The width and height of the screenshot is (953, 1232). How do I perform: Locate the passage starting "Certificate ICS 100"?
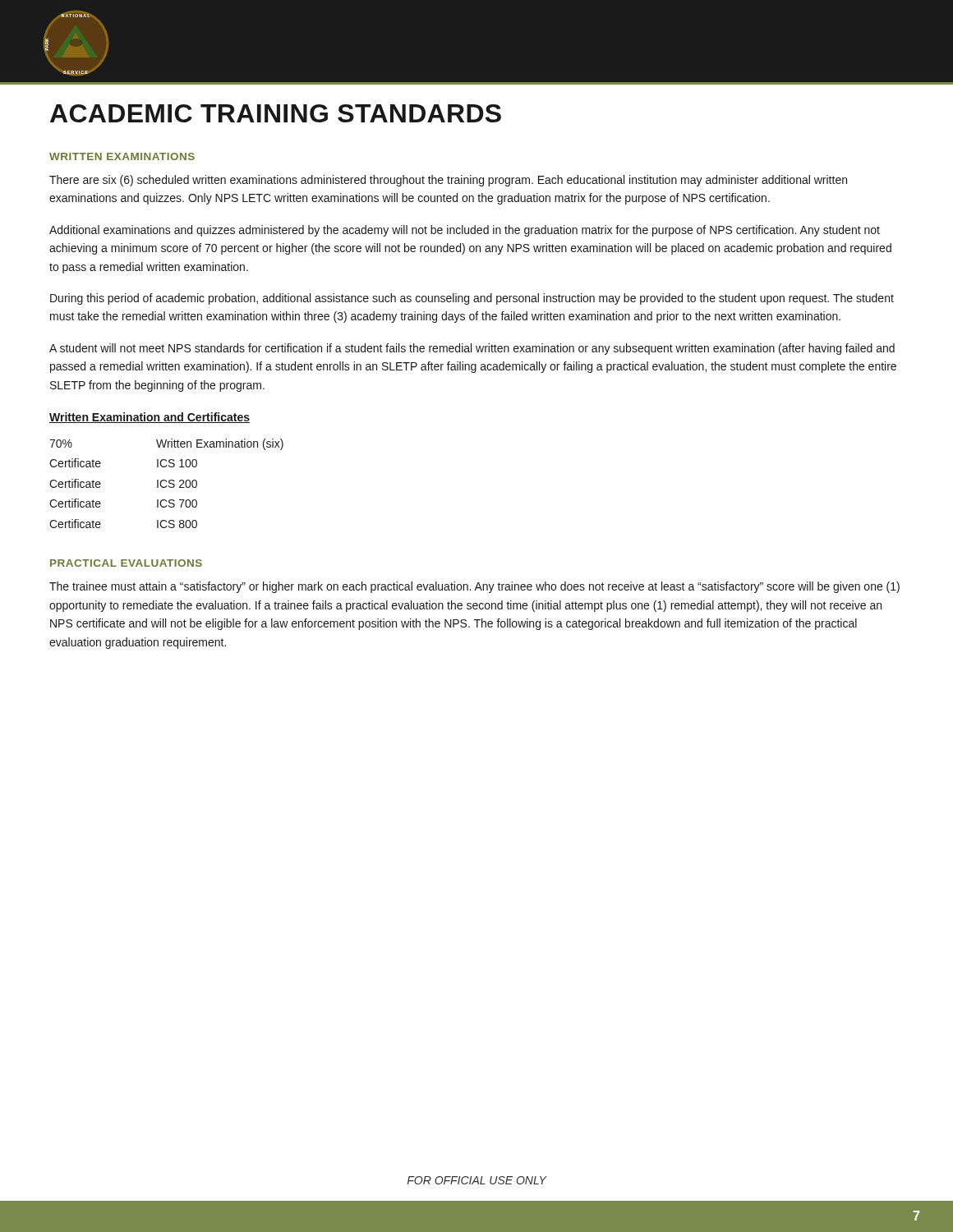tap(72, 463)
